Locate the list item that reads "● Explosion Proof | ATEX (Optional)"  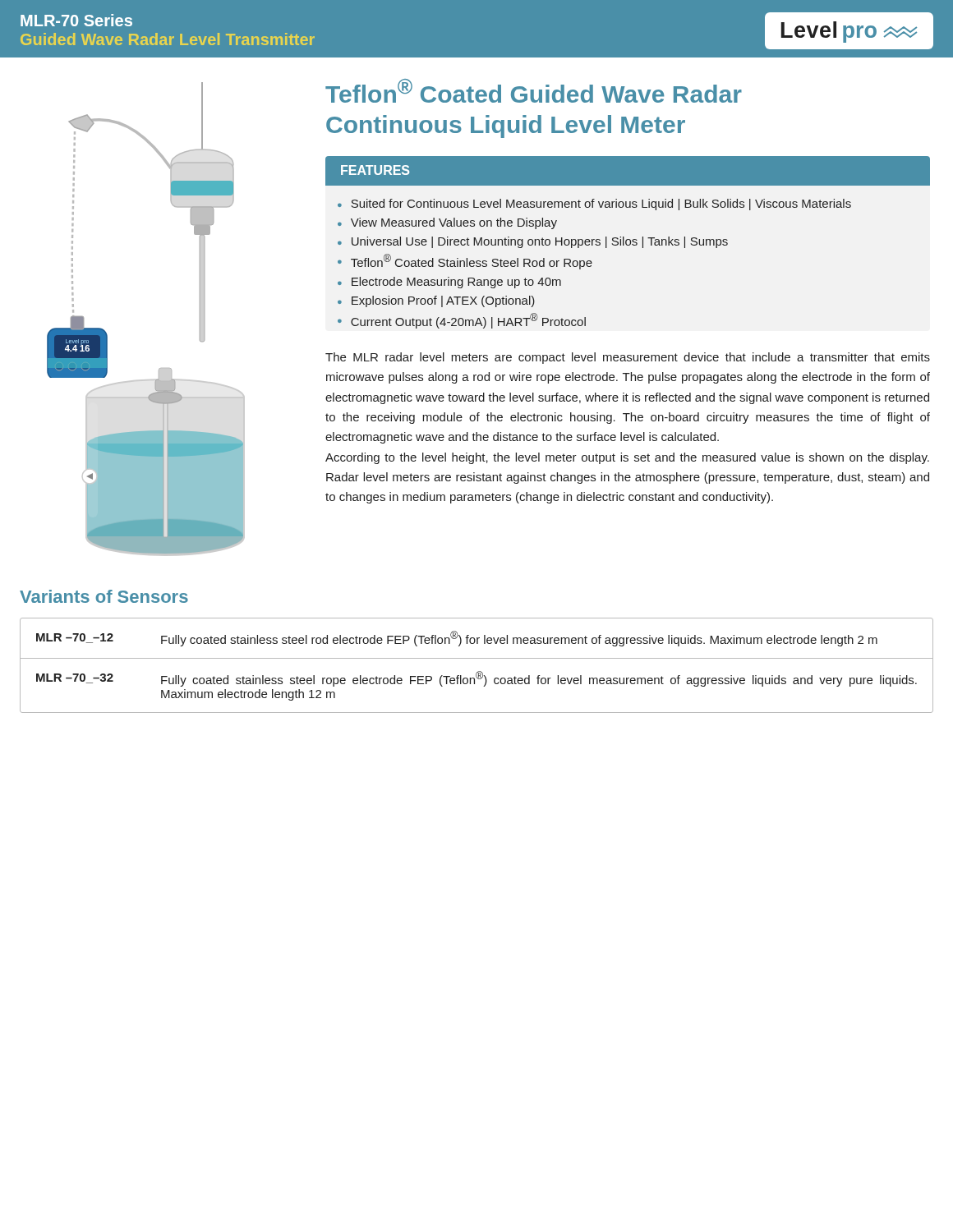click(x=436, y=300)
